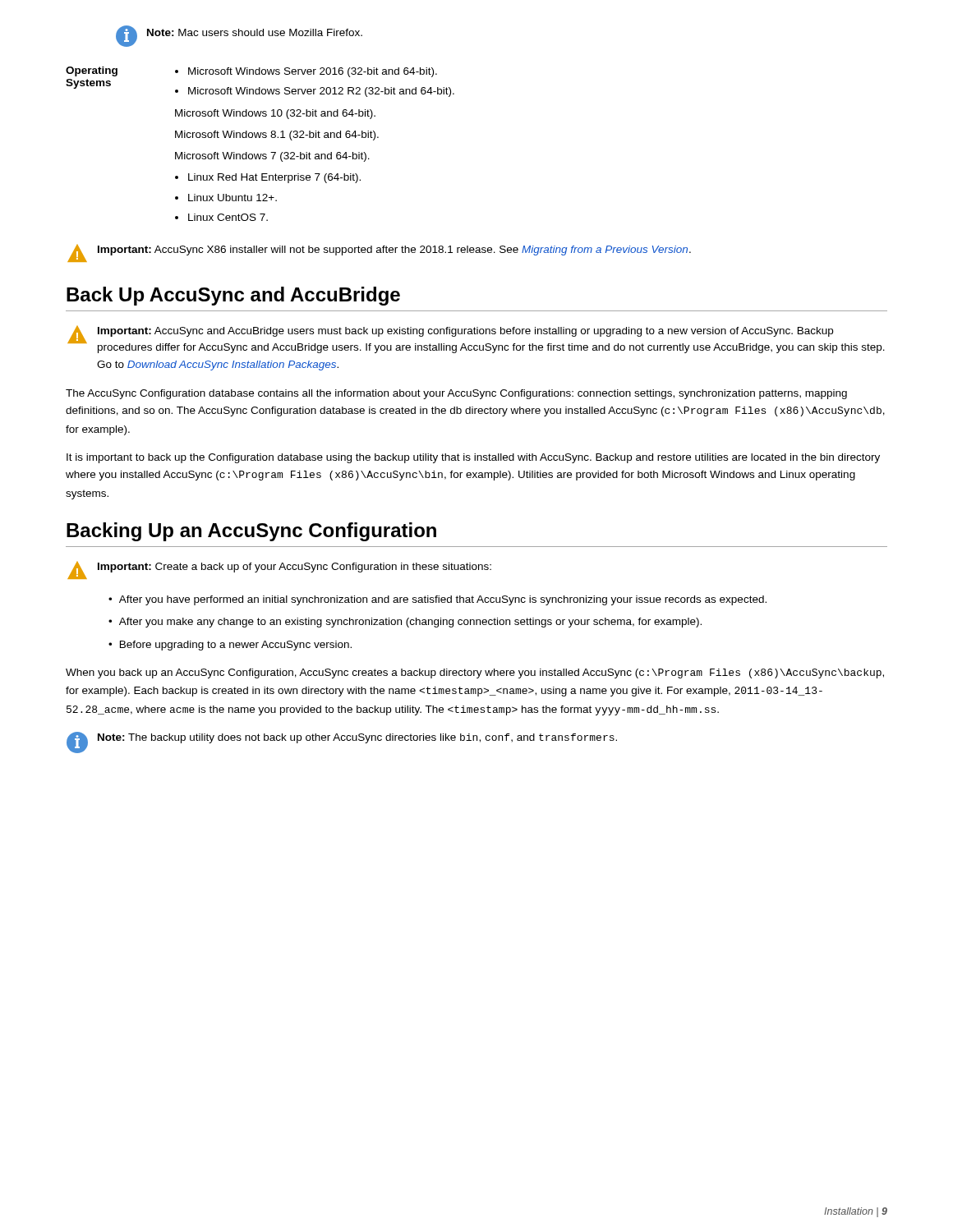
Task: Select the text block starting "Backing Up an AccuSync Configuration"
Action: coord(252,530)
